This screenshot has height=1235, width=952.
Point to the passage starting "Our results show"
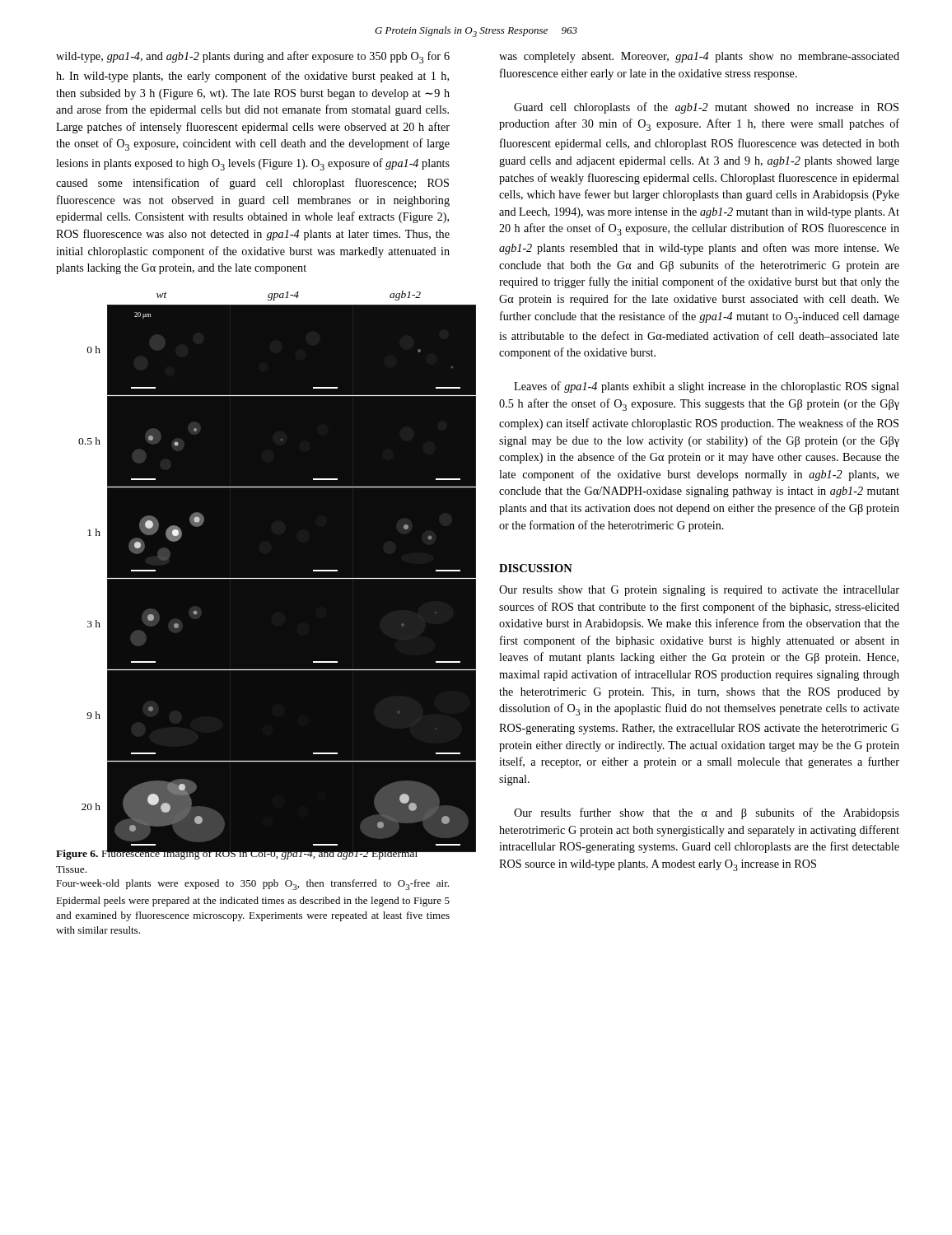699,729
